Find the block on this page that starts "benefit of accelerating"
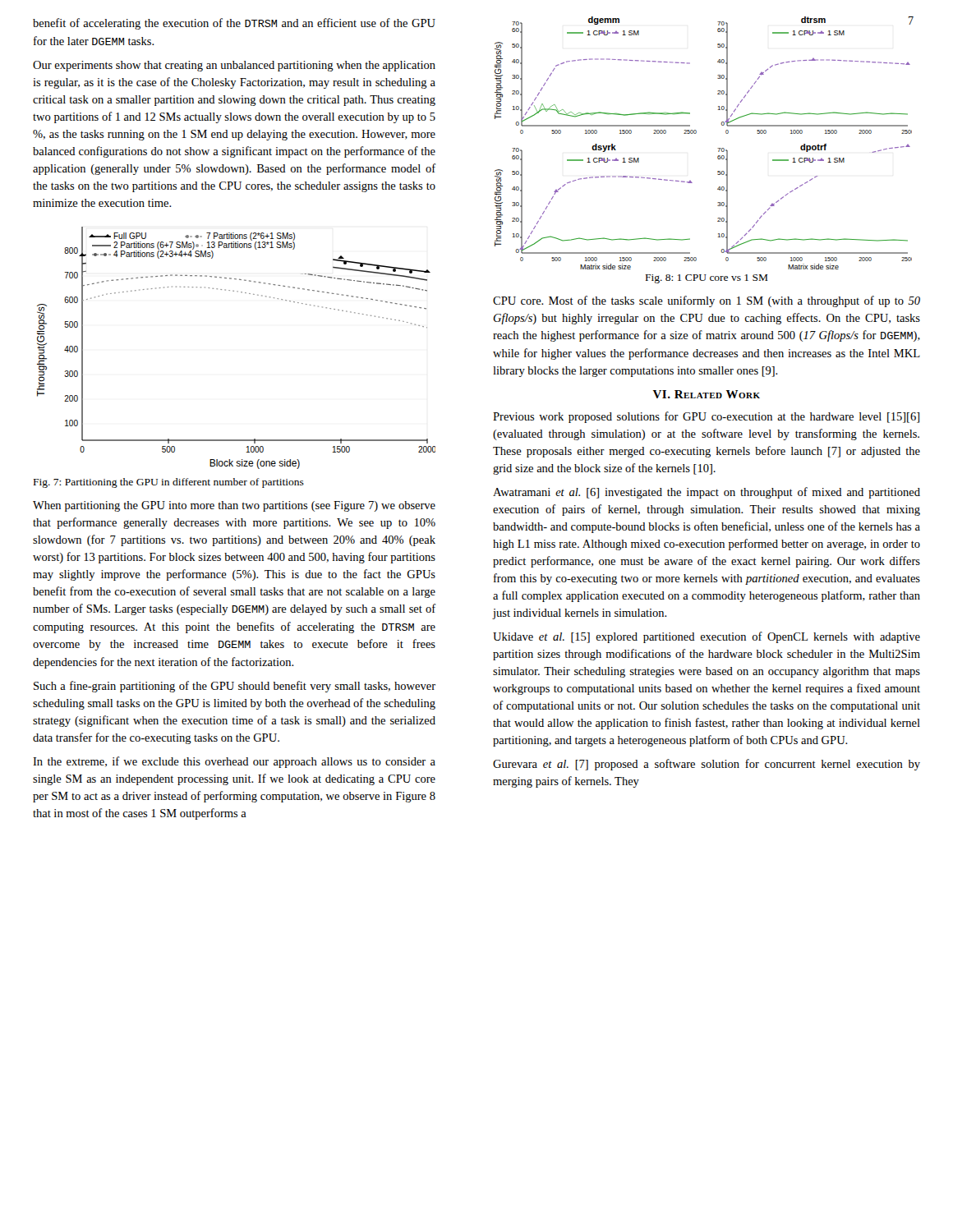 tap(234, 113)
